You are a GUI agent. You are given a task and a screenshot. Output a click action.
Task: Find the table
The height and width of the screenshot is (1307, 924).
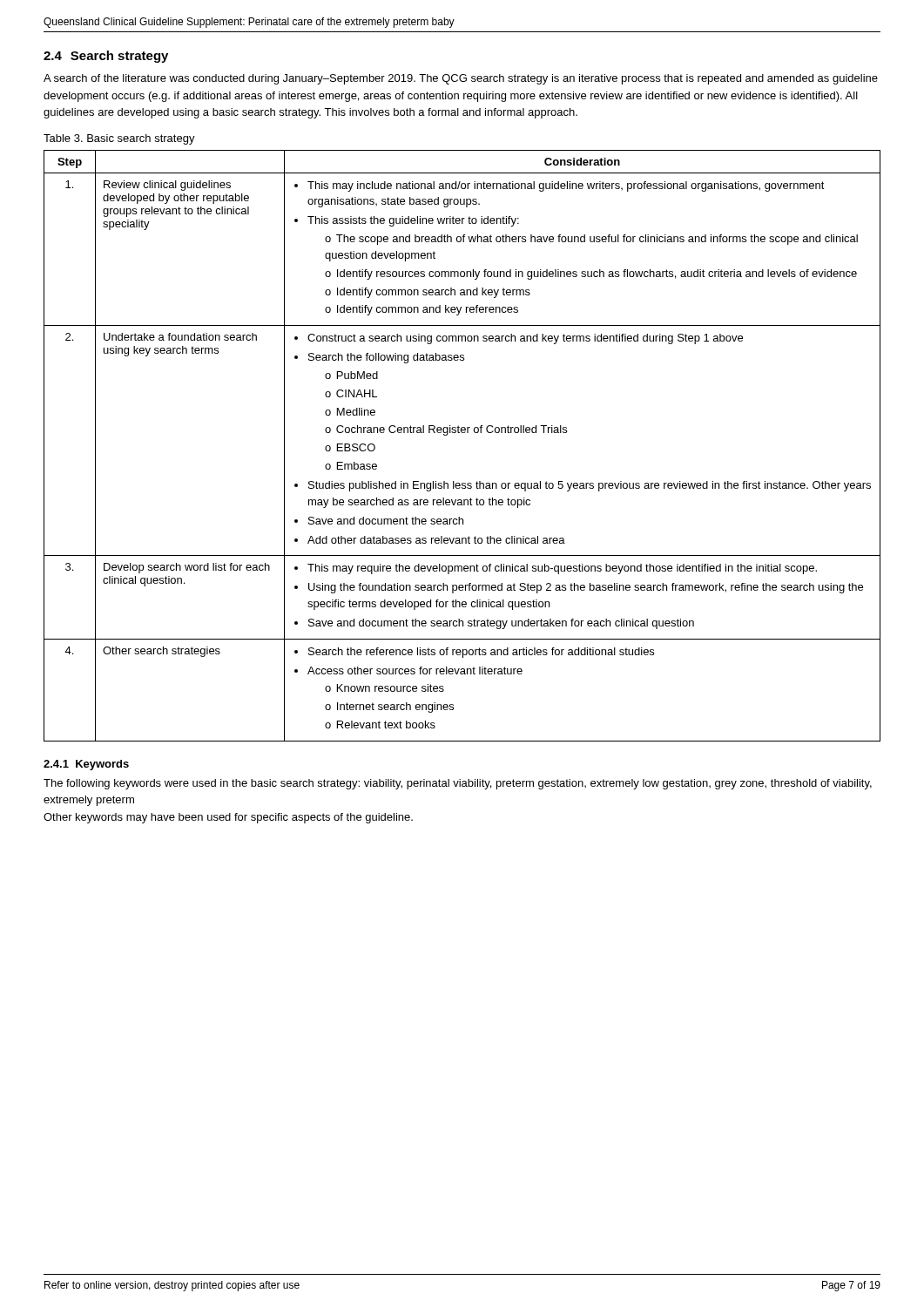462,445
